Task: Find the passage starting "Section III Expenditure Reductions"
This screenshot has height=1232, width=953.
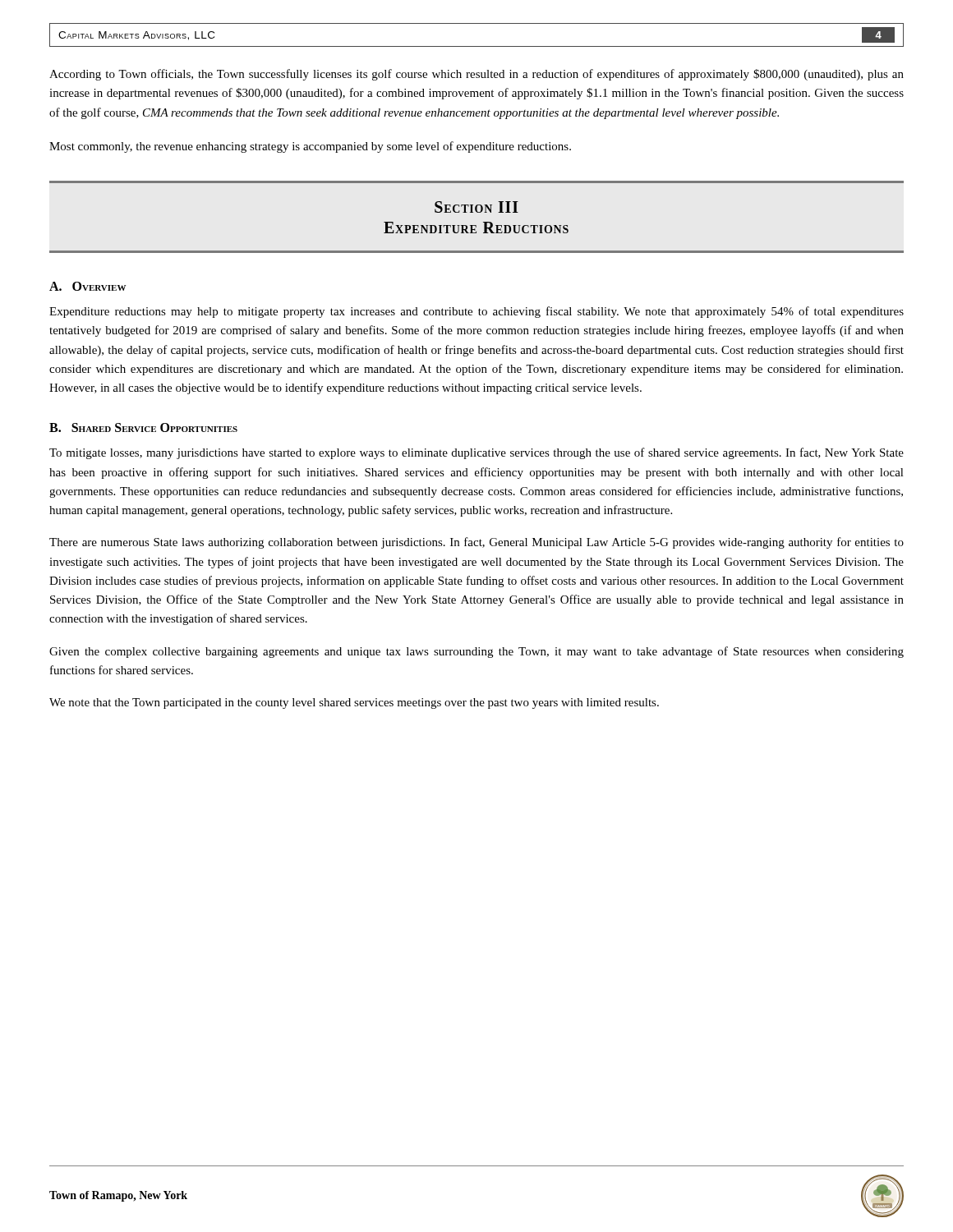Action: pos(476,218)
